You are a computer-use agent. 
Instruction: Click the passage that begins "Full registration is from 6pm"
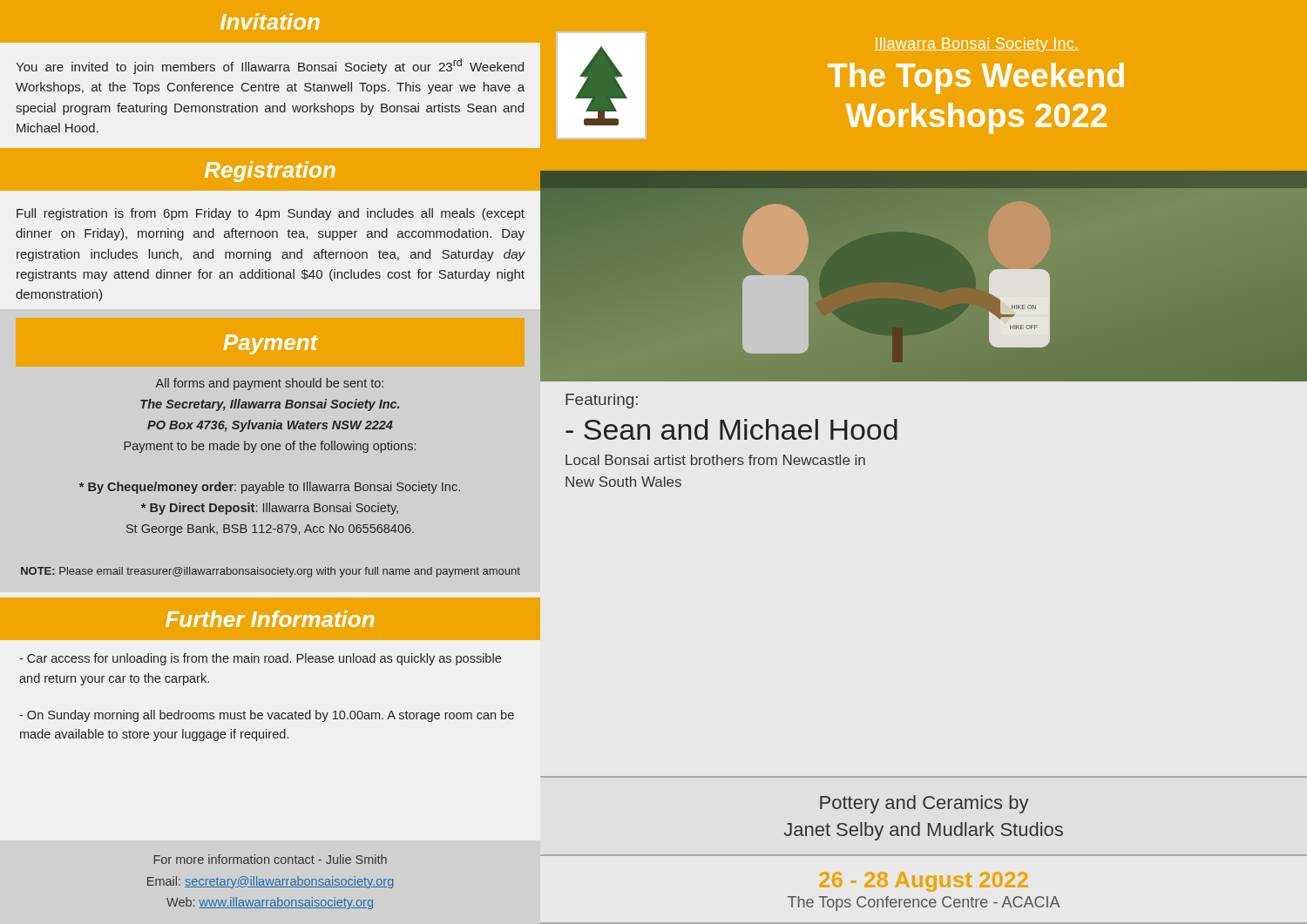click(270, 253)
